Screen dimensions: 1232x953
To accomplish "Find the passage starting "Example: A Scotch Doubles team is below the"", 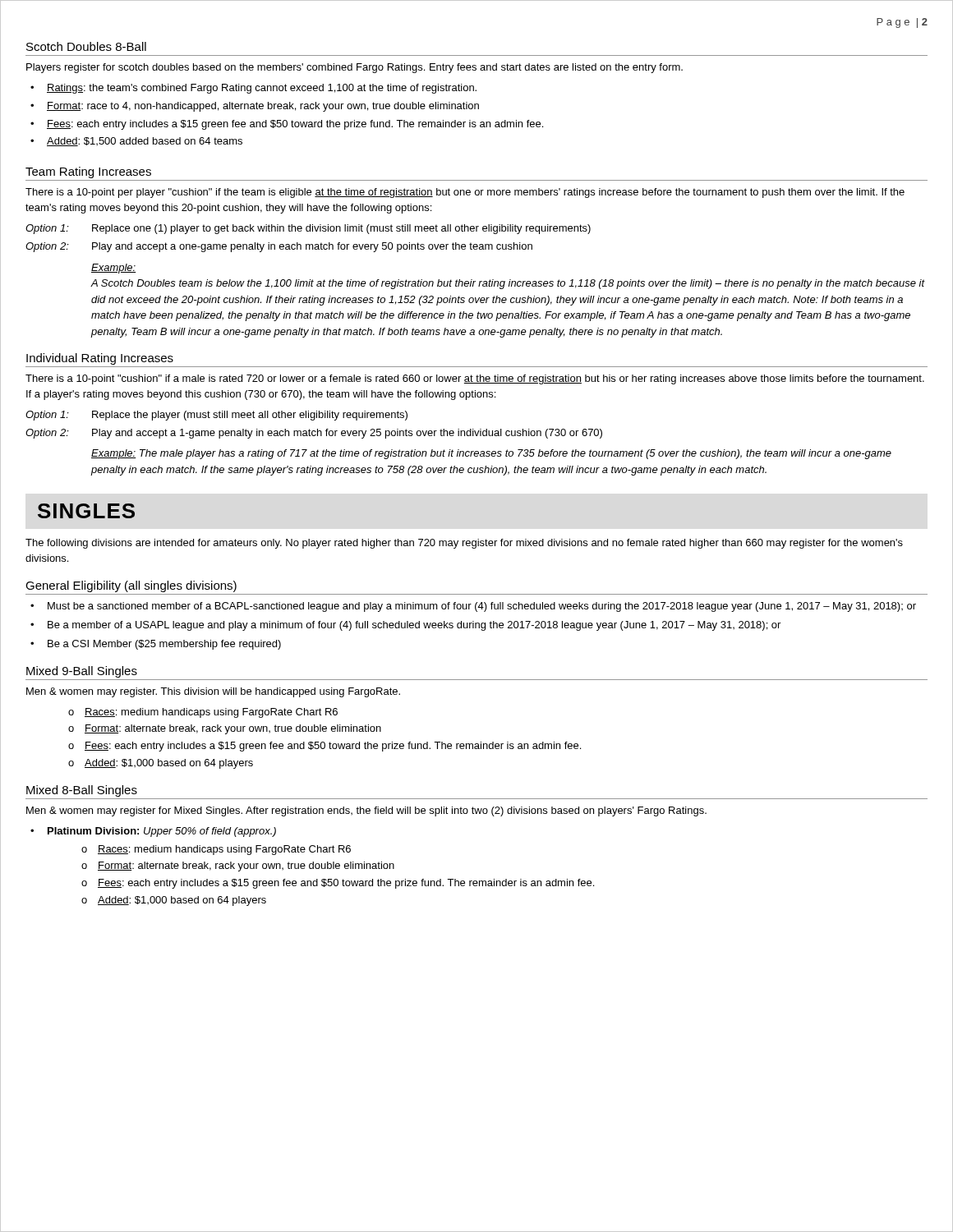I will 508,299.
